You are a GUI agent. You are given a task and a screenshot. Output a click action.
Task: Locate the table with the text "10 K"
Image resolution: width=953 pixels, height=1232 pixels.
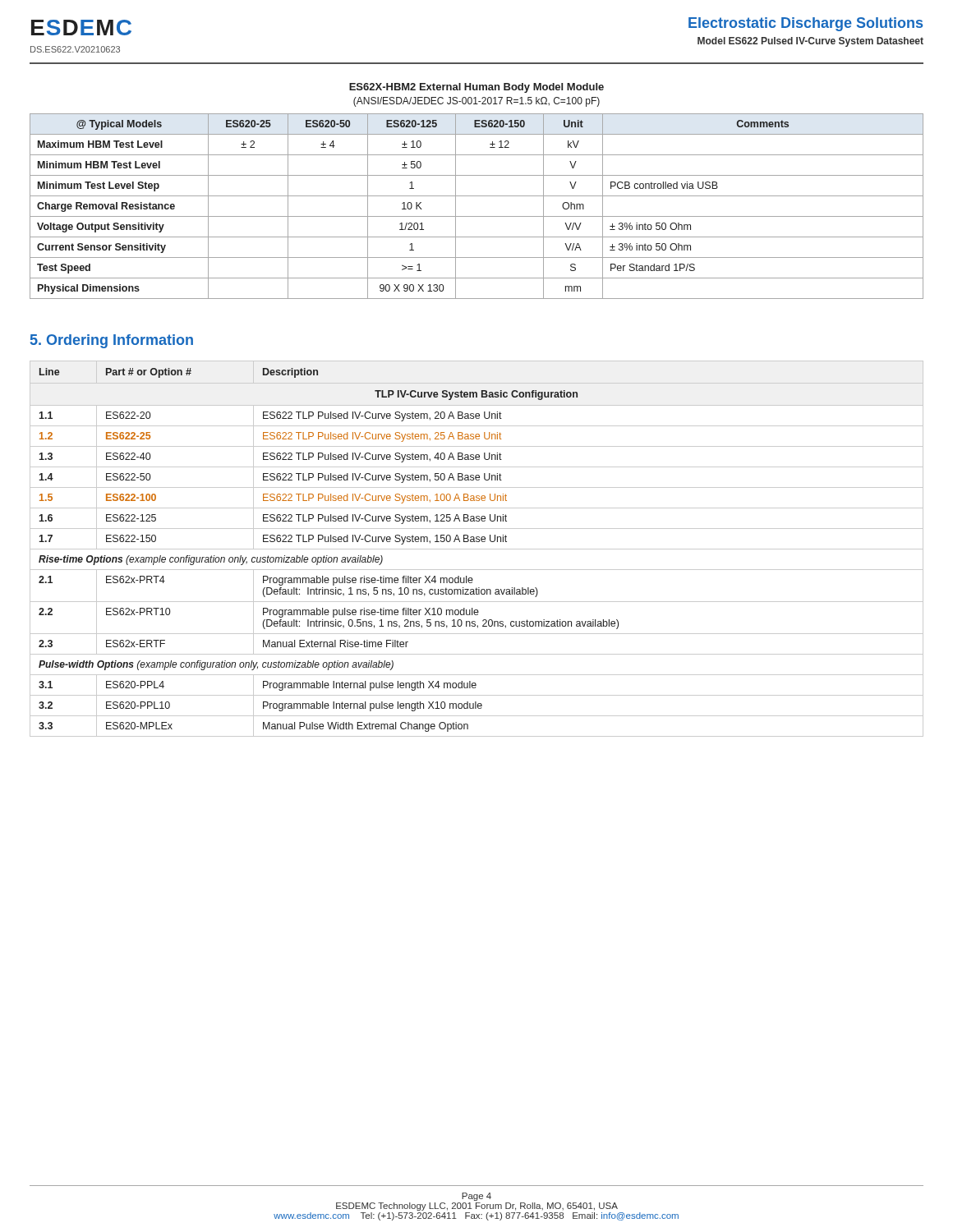pyautogui.click(x=476, y=206)
